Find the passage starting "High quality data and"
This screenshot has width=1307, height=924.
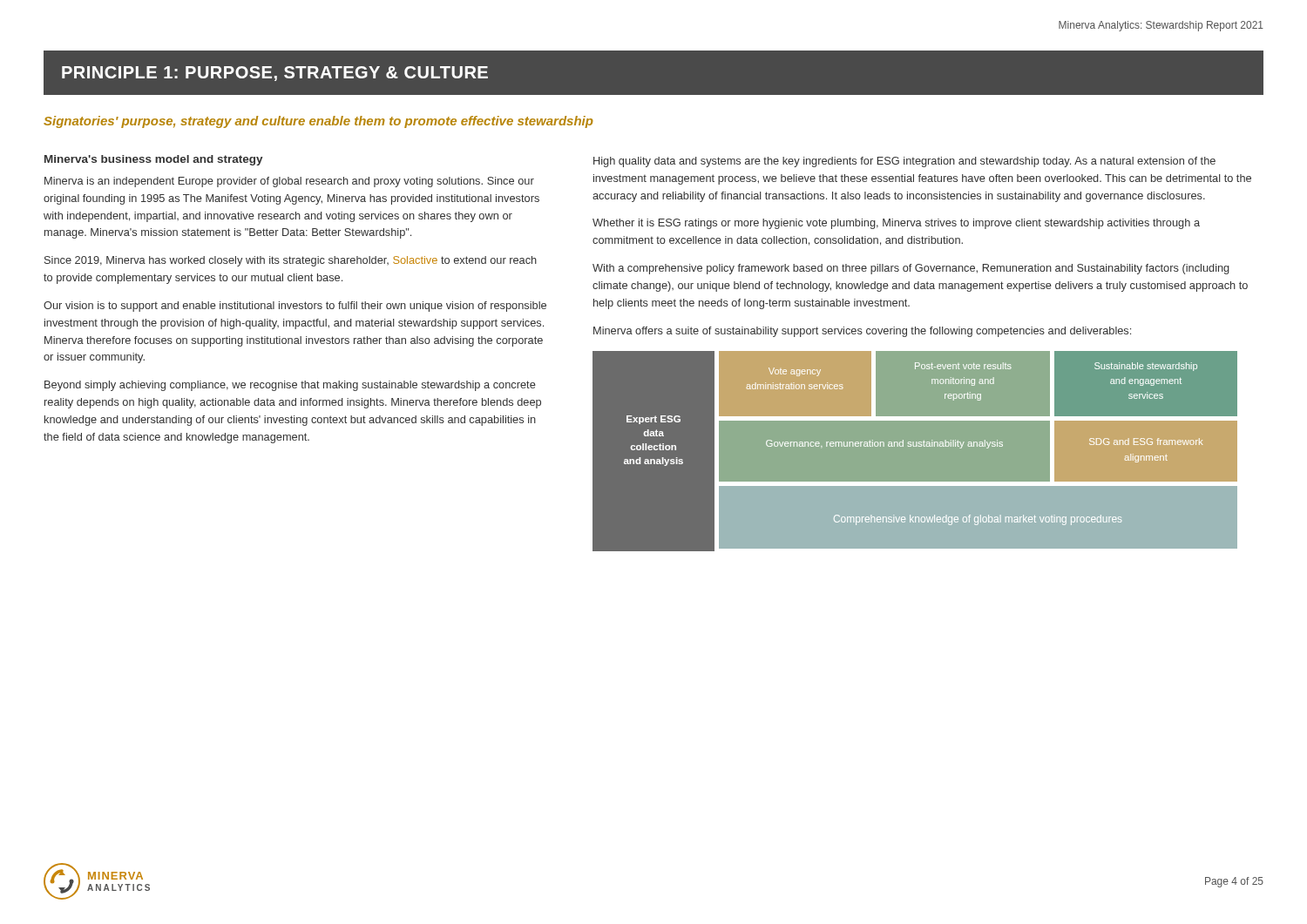922,178
